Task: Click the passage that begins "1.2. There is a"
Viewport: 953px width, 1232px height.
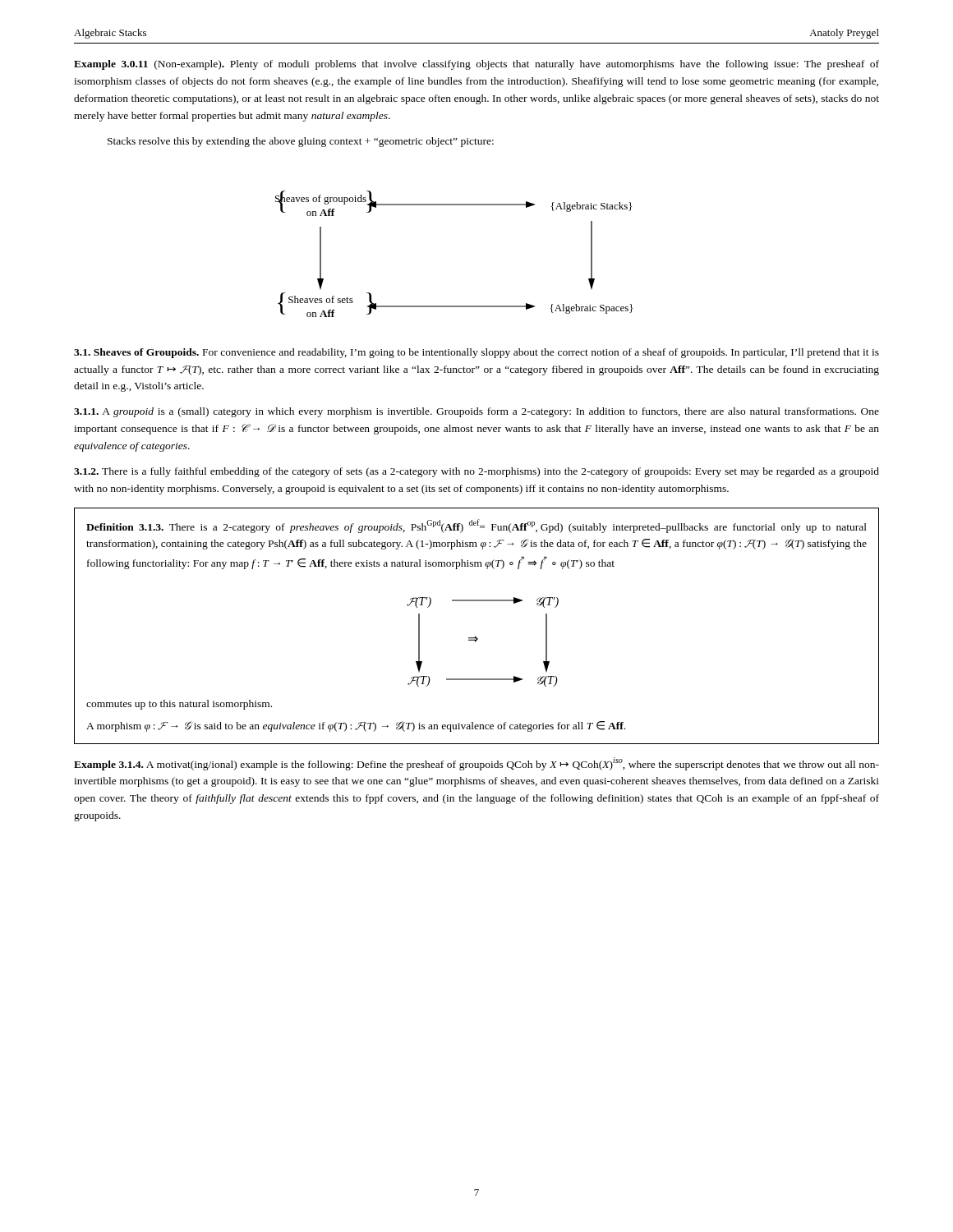Action: coord(476,481)
